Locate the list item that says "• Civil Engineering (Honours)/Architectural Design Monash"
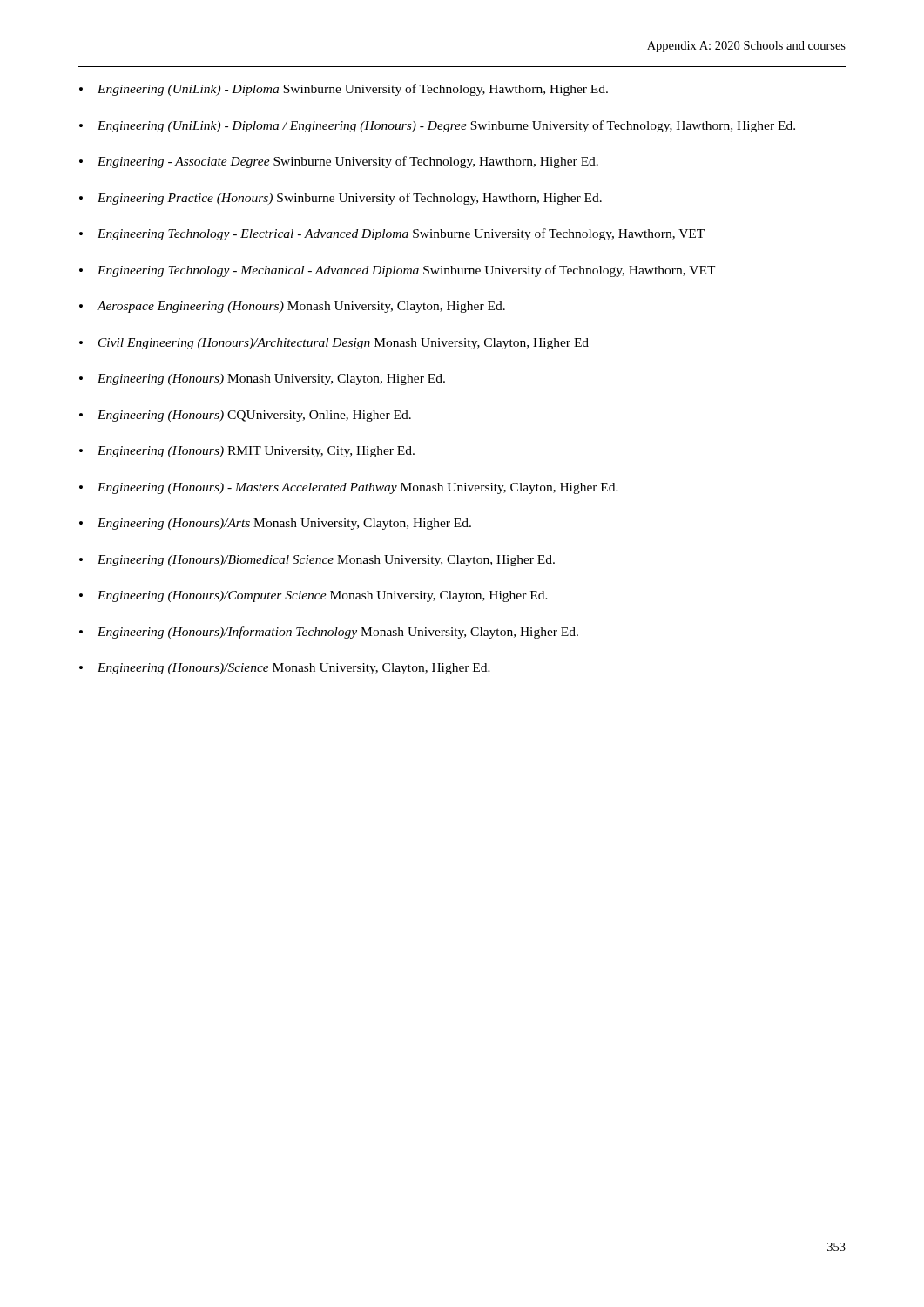The height and width of the screenshot is (1307, 924). click(x=462, y=343)
